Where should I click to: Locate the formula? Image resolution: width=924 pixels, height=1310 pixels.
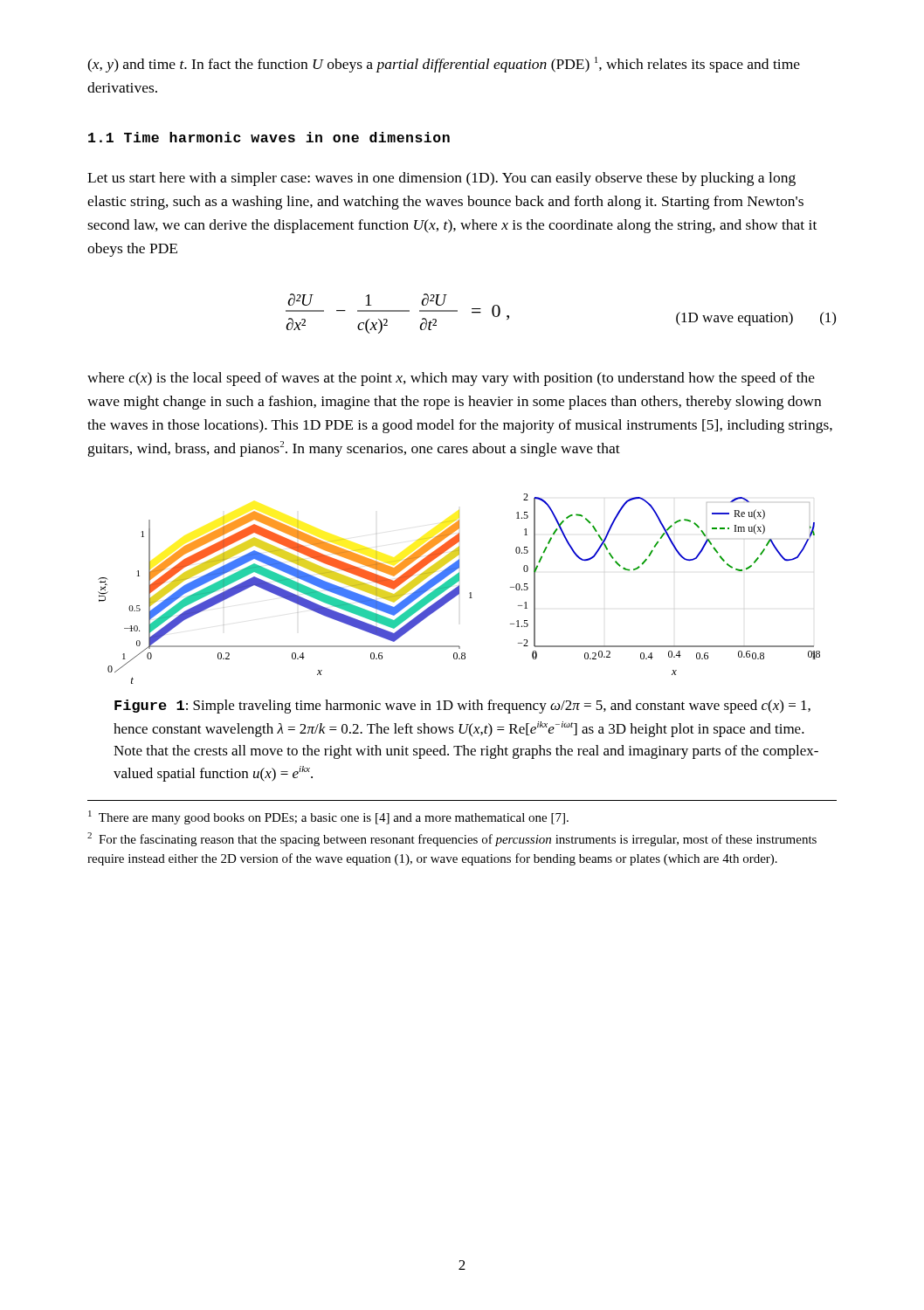(549, 317)
